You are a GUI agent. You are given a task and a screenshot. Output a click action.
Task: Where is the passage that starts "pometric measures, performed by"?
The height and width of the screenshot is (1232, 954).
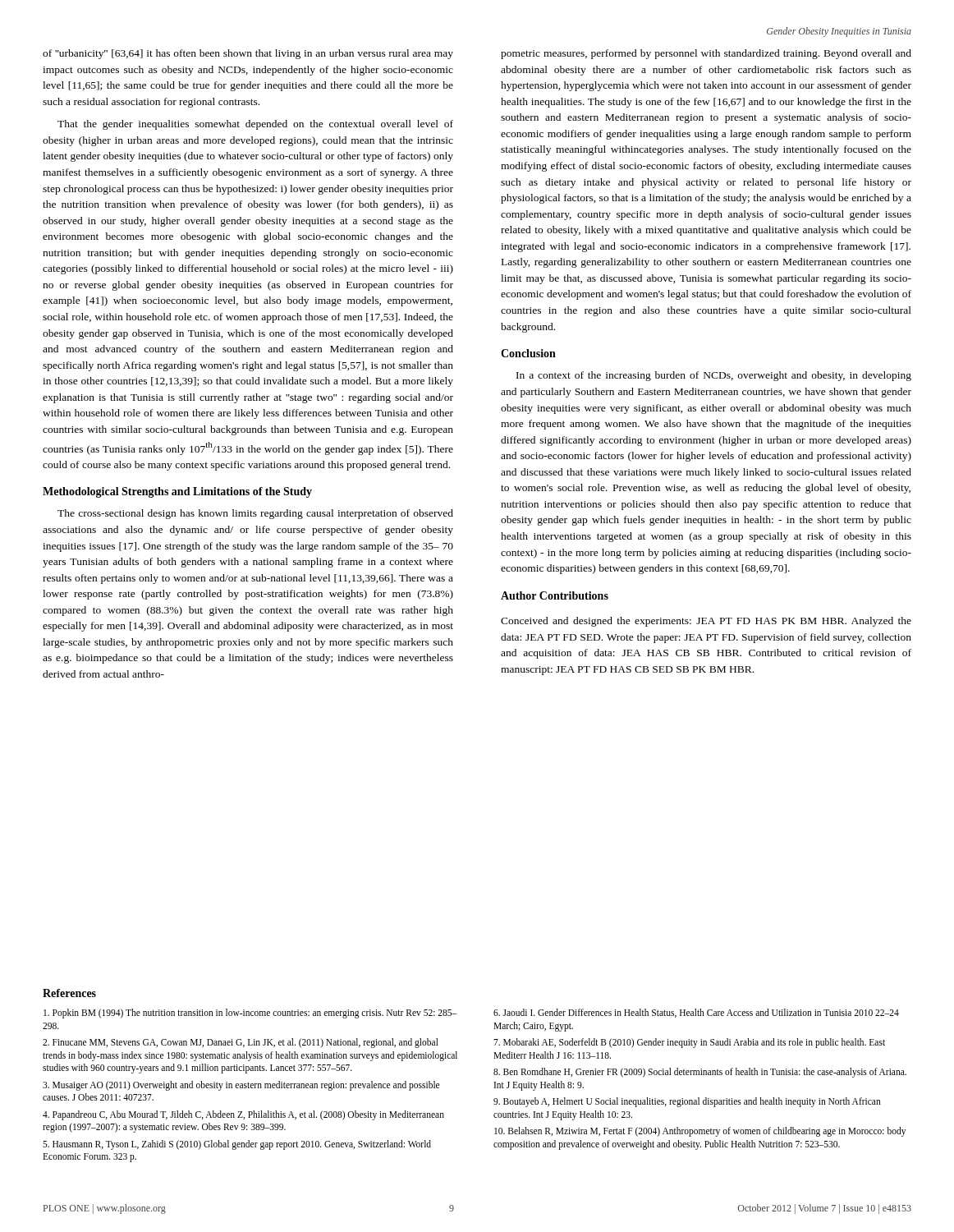(706, 190)
